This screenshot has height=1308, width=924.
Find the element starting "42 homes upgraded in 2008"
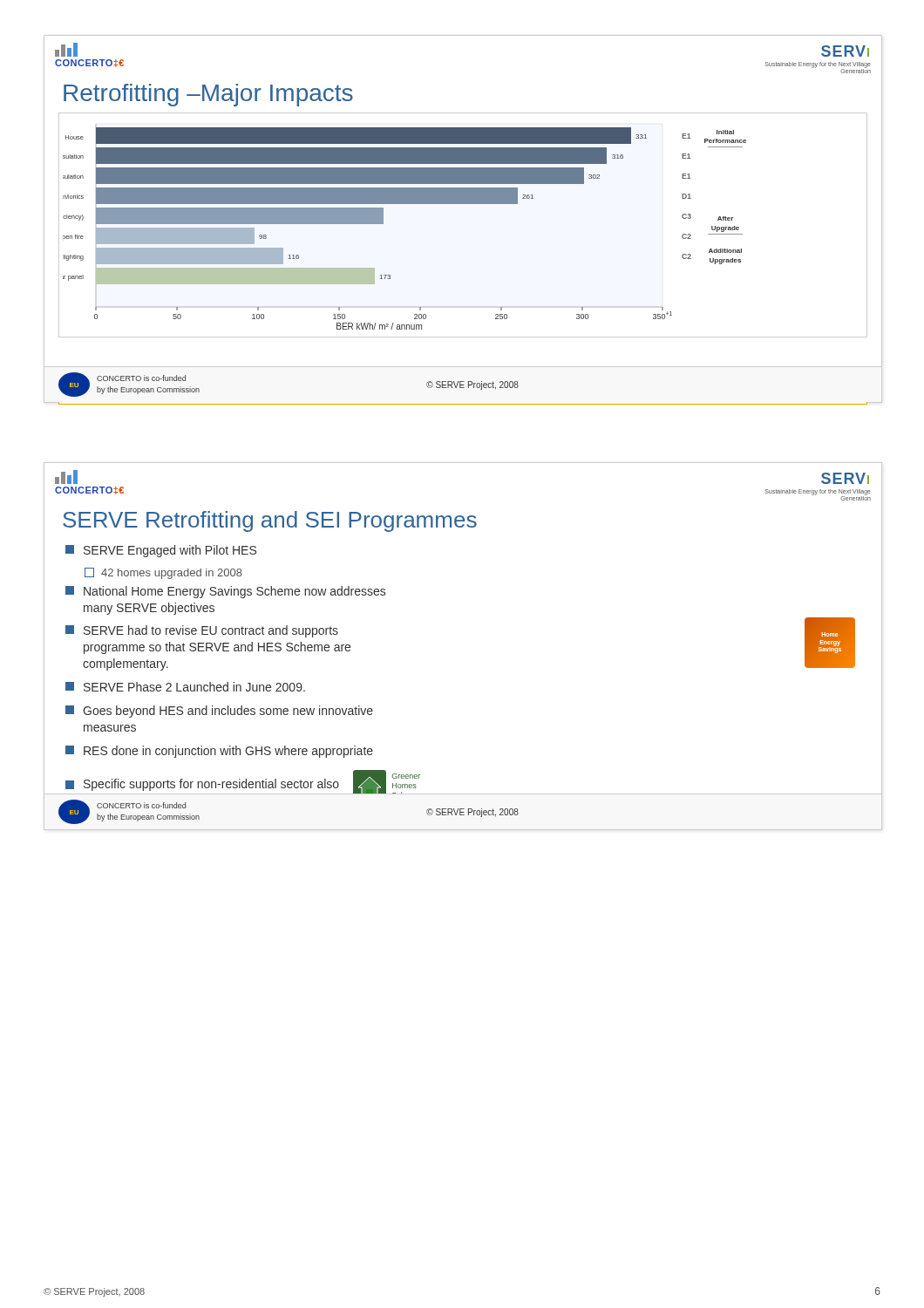[x=163, y=572]
